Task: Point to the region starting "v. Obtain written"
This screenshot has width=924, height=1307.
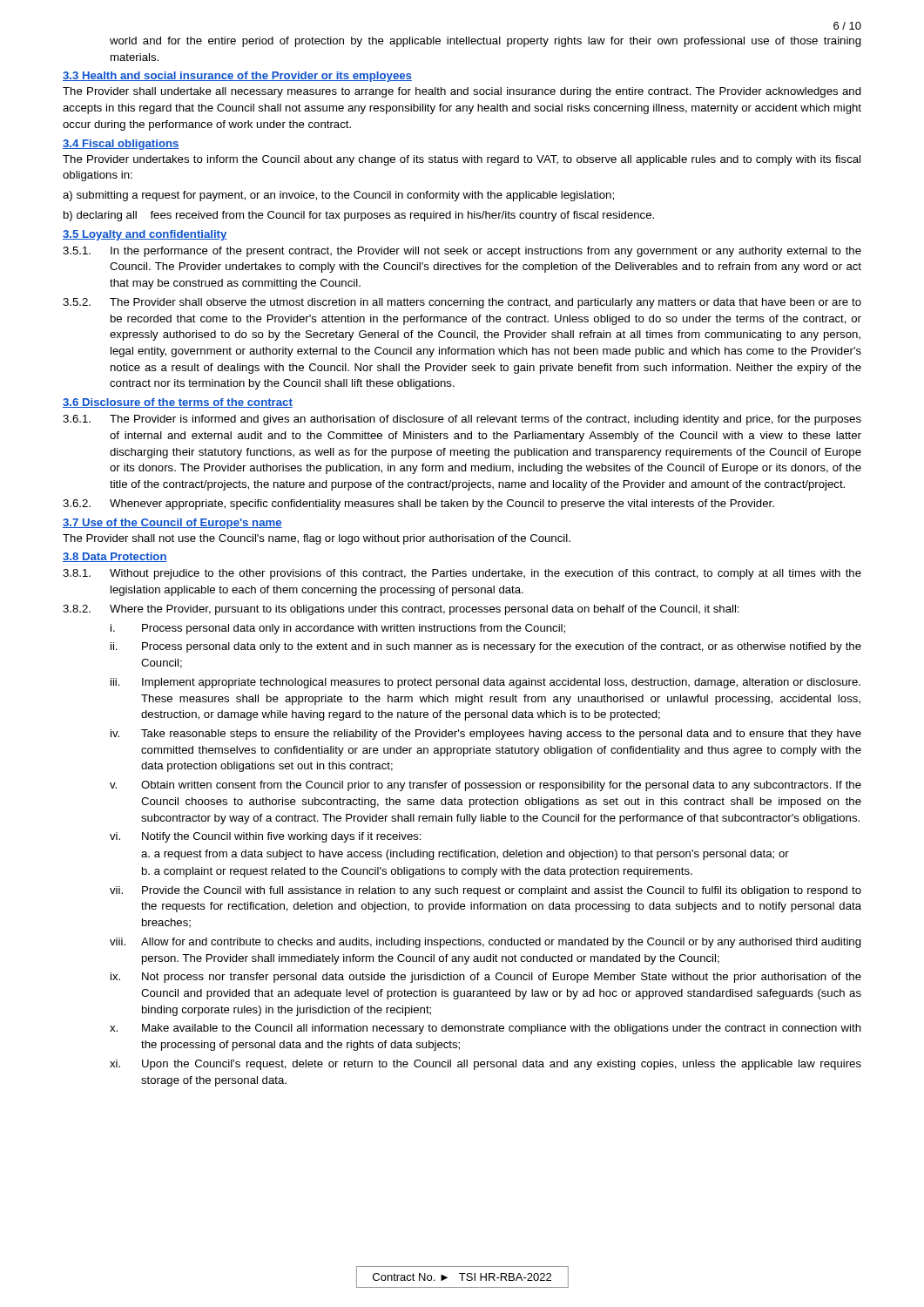Action: tap(486, 802)
